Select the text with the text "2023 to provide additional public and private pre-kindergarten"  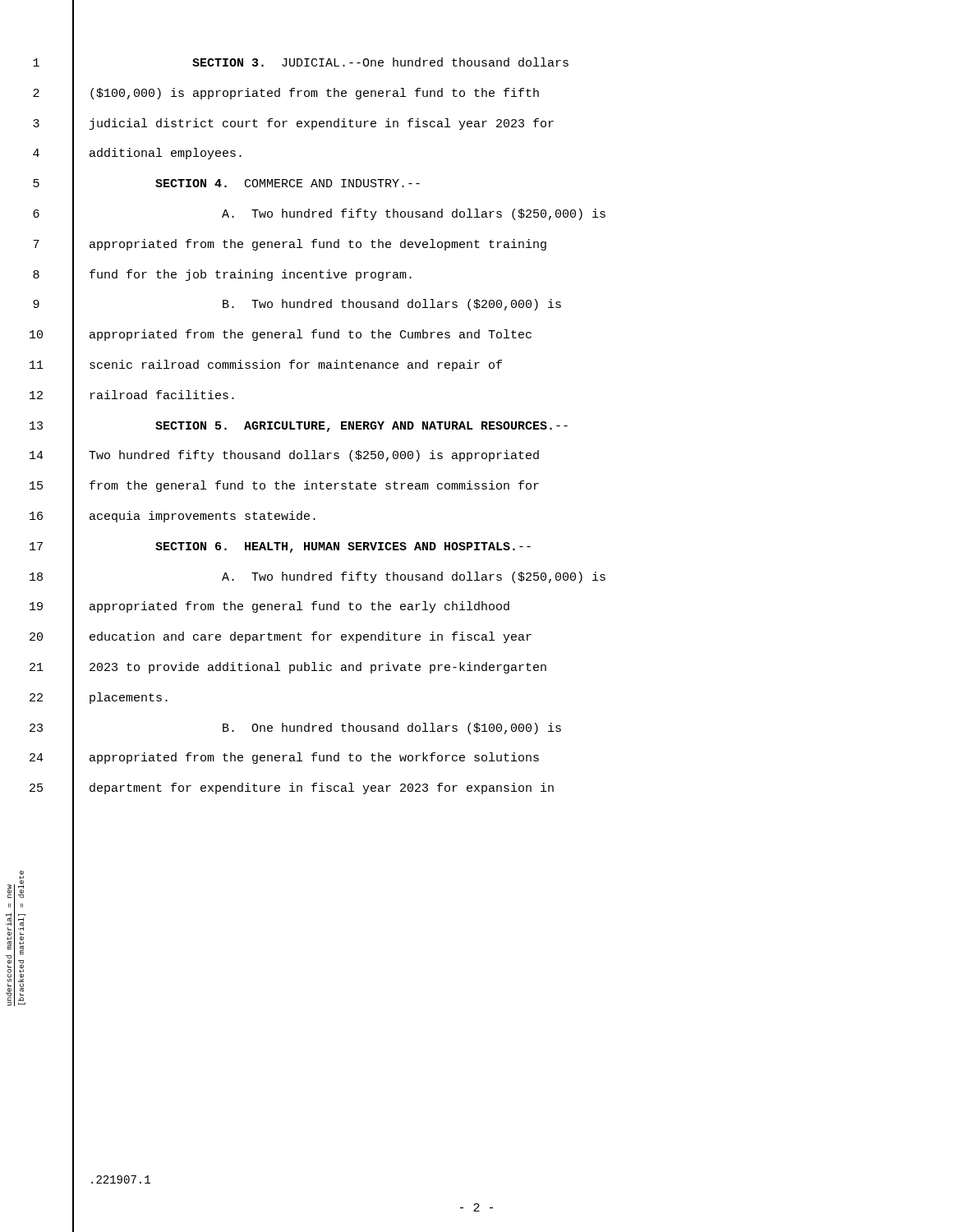point(318,668)
